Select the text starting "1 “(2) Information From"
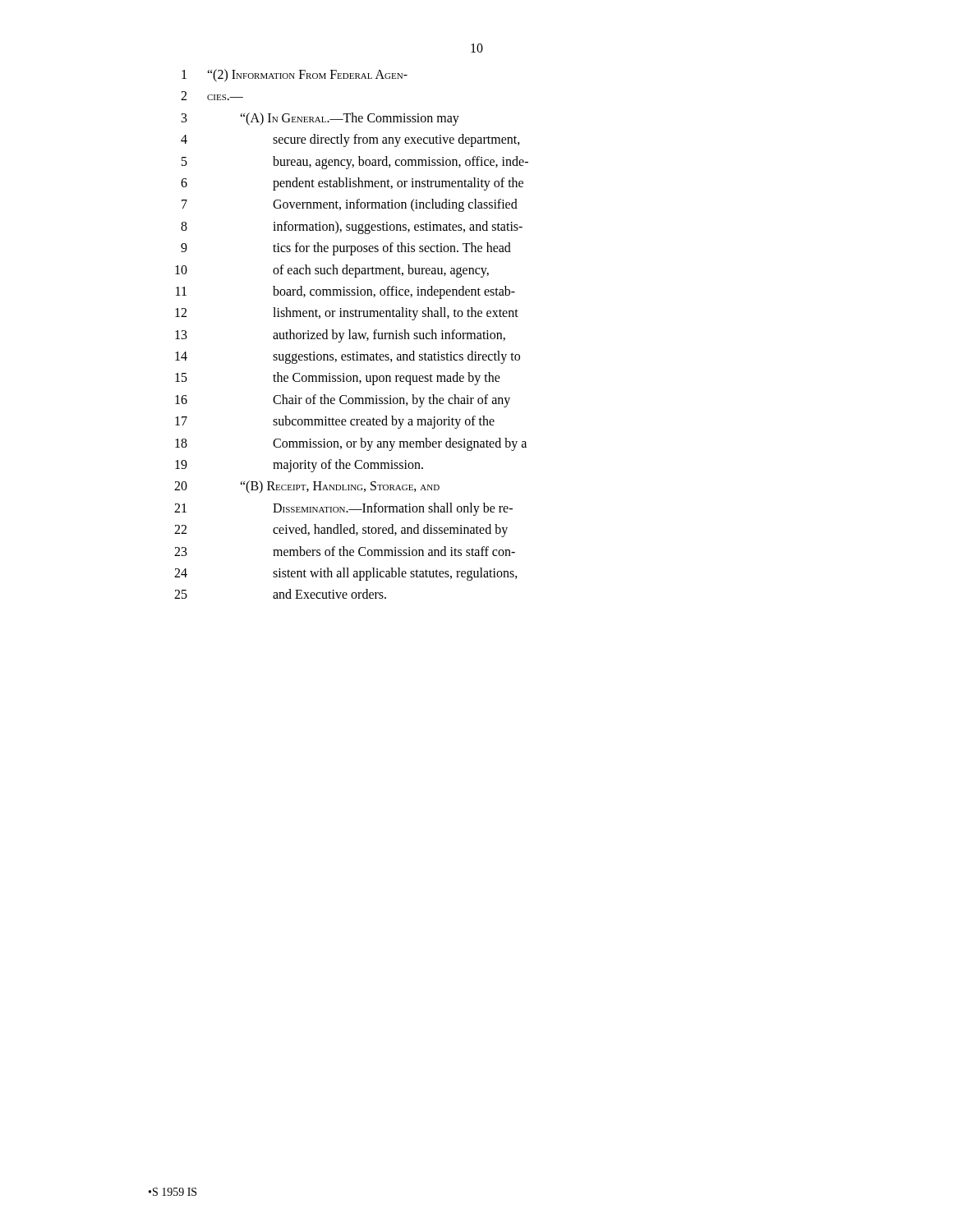The width and height of the screenshot is (953, 1232). (x=476, y=335)
